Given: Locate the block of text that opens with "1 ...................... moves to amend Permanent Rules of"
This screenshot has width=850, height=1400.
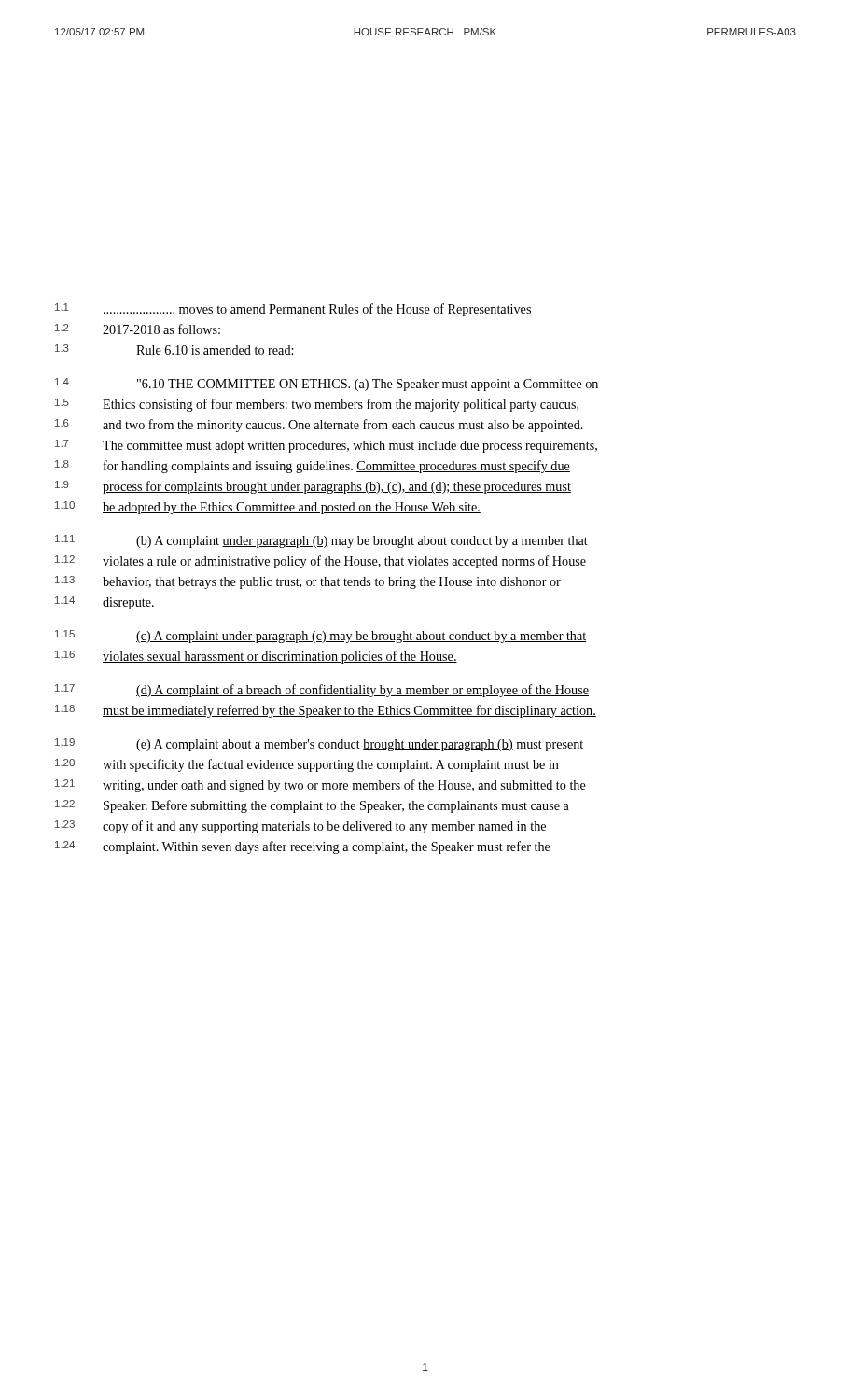Looking at the screenshot, I should click(x=425, y=309).
